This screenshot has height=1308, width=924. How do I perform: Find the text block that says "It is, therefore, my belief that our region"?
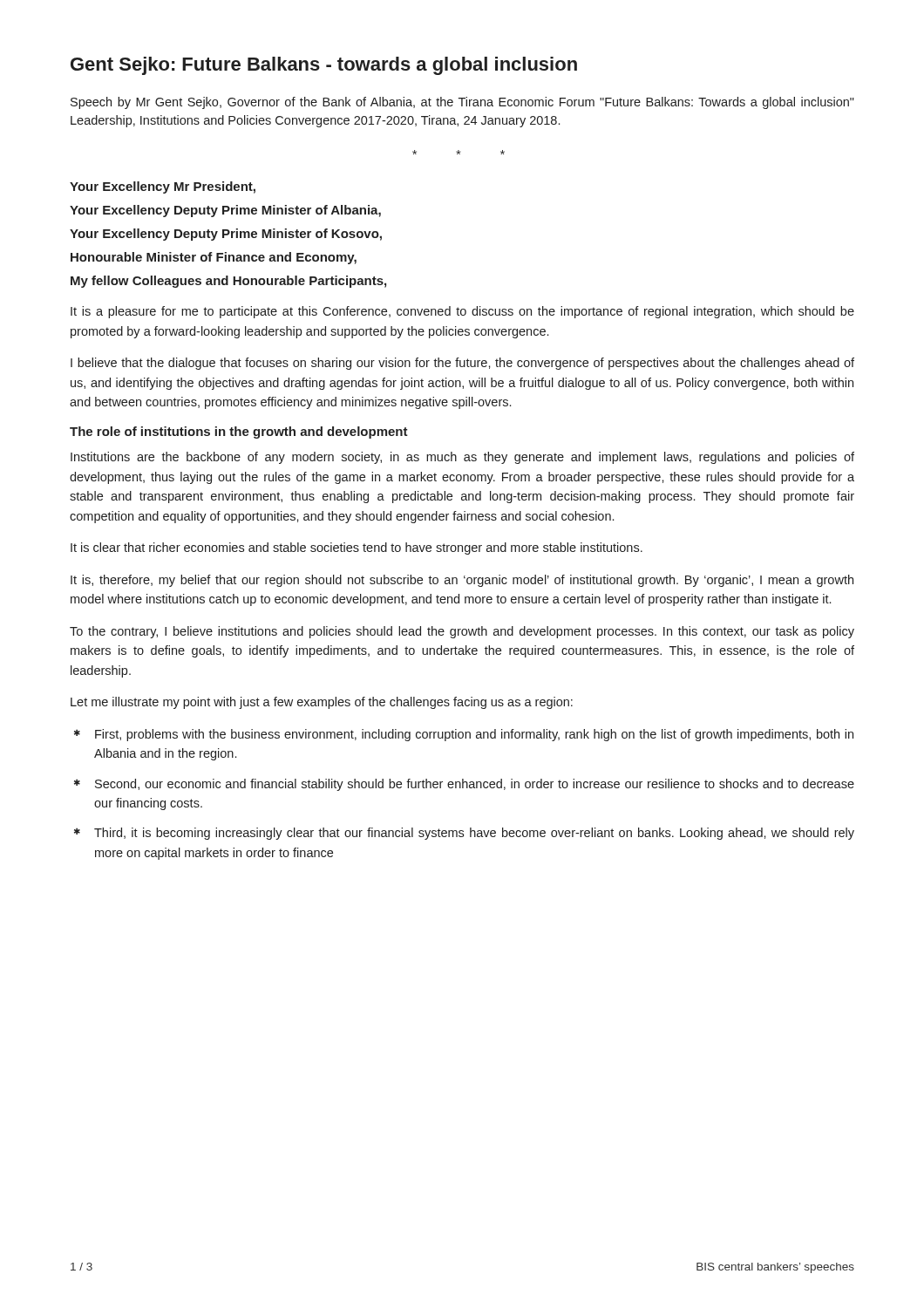coord(462,590)
